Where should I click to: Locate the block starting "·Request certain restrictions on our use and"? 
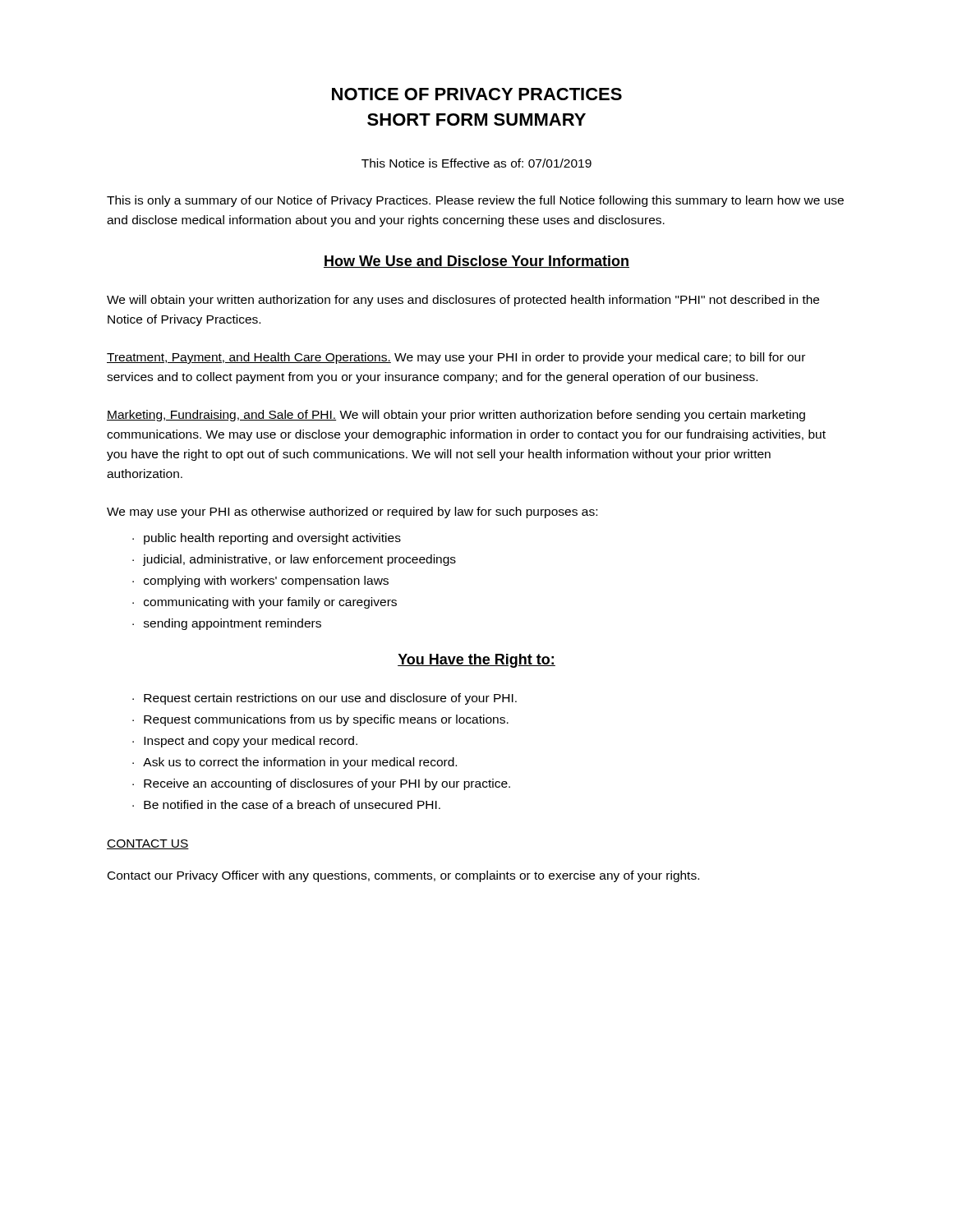pos(325,698)
